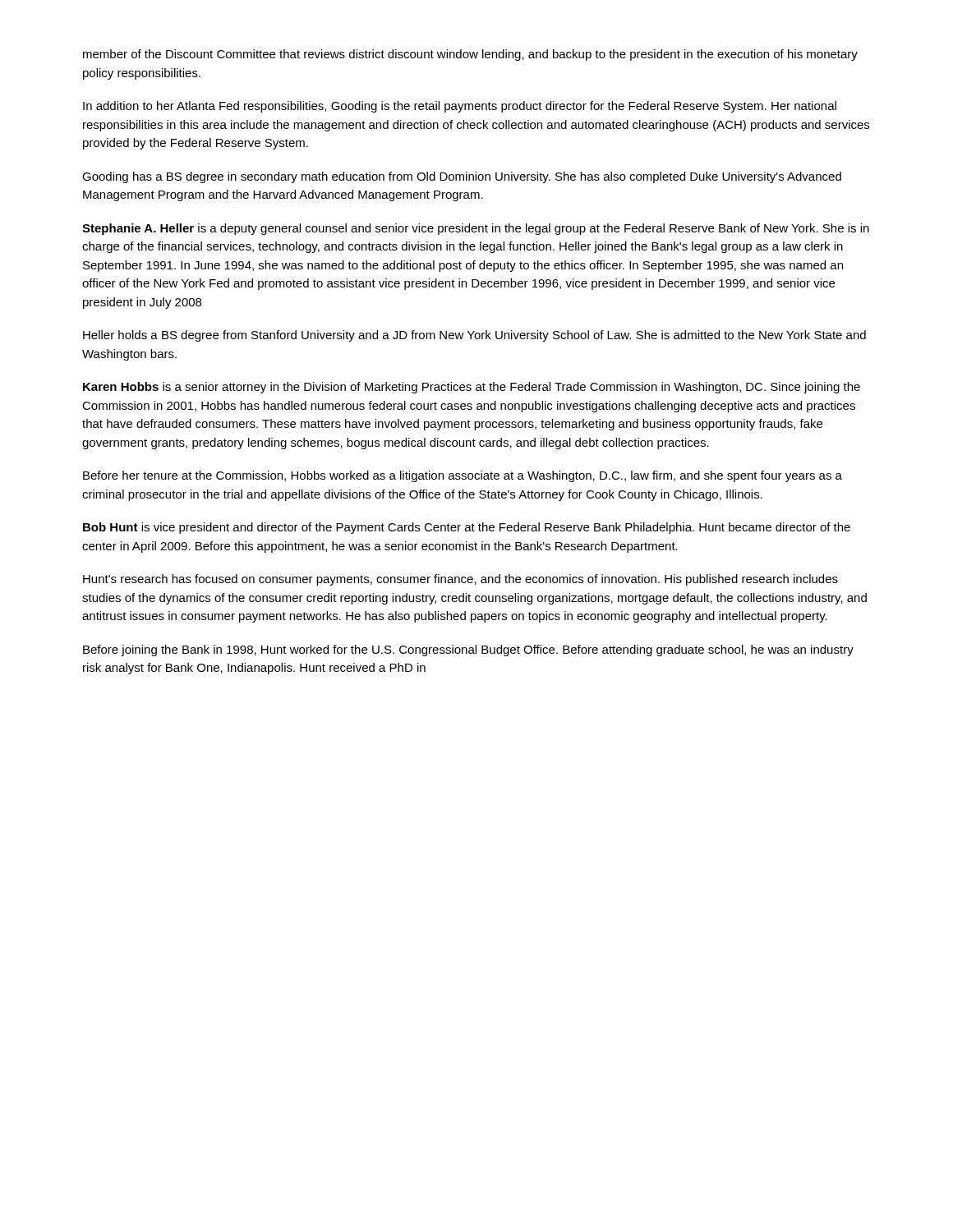
Task: Where is the passage that starts "Karen Hobbs is a senior attorney"?
Action: (471, 414)
